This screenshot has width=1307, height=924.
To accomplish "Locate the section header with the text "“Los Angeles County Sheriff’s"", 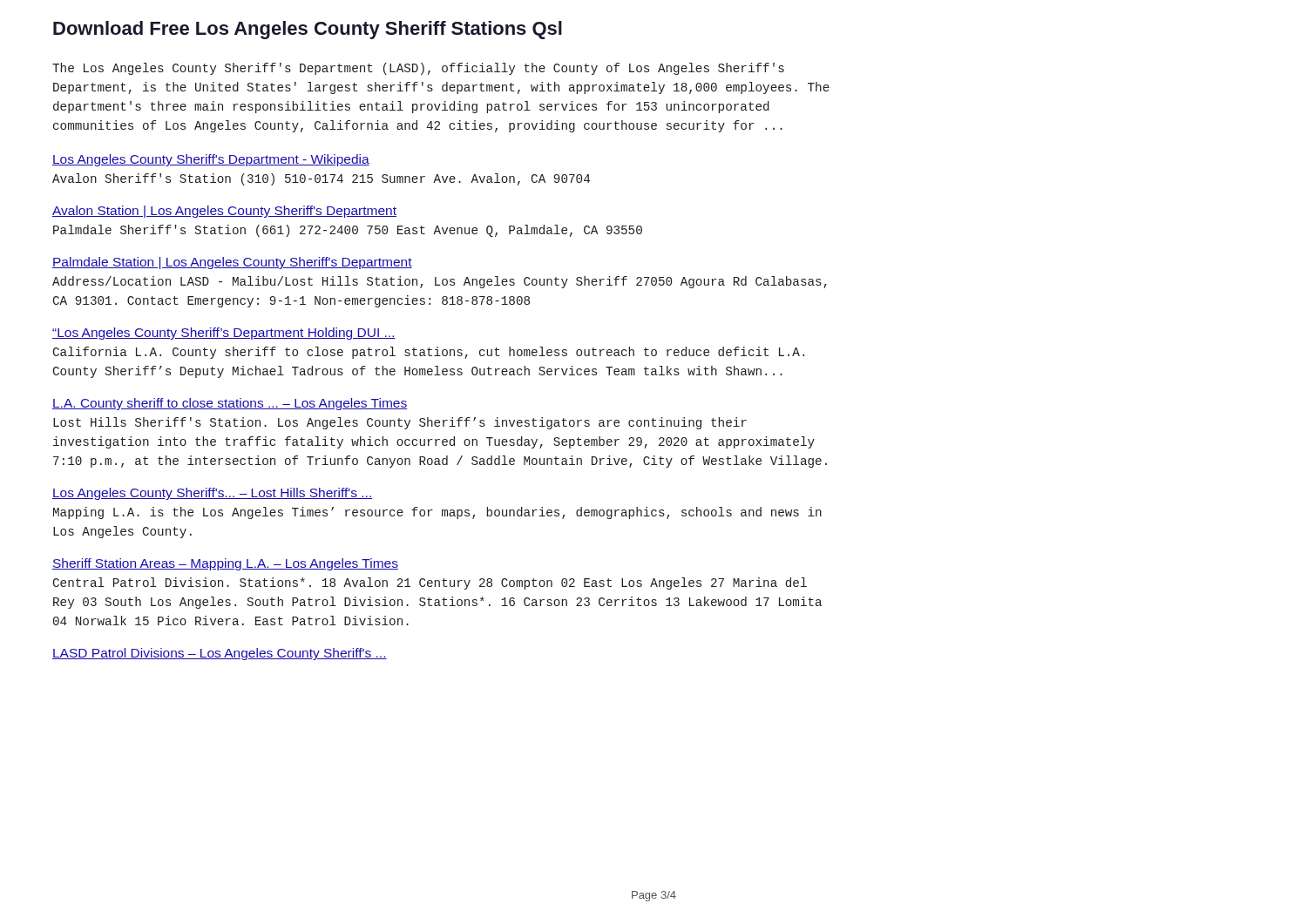I will (x=224, y=332).
